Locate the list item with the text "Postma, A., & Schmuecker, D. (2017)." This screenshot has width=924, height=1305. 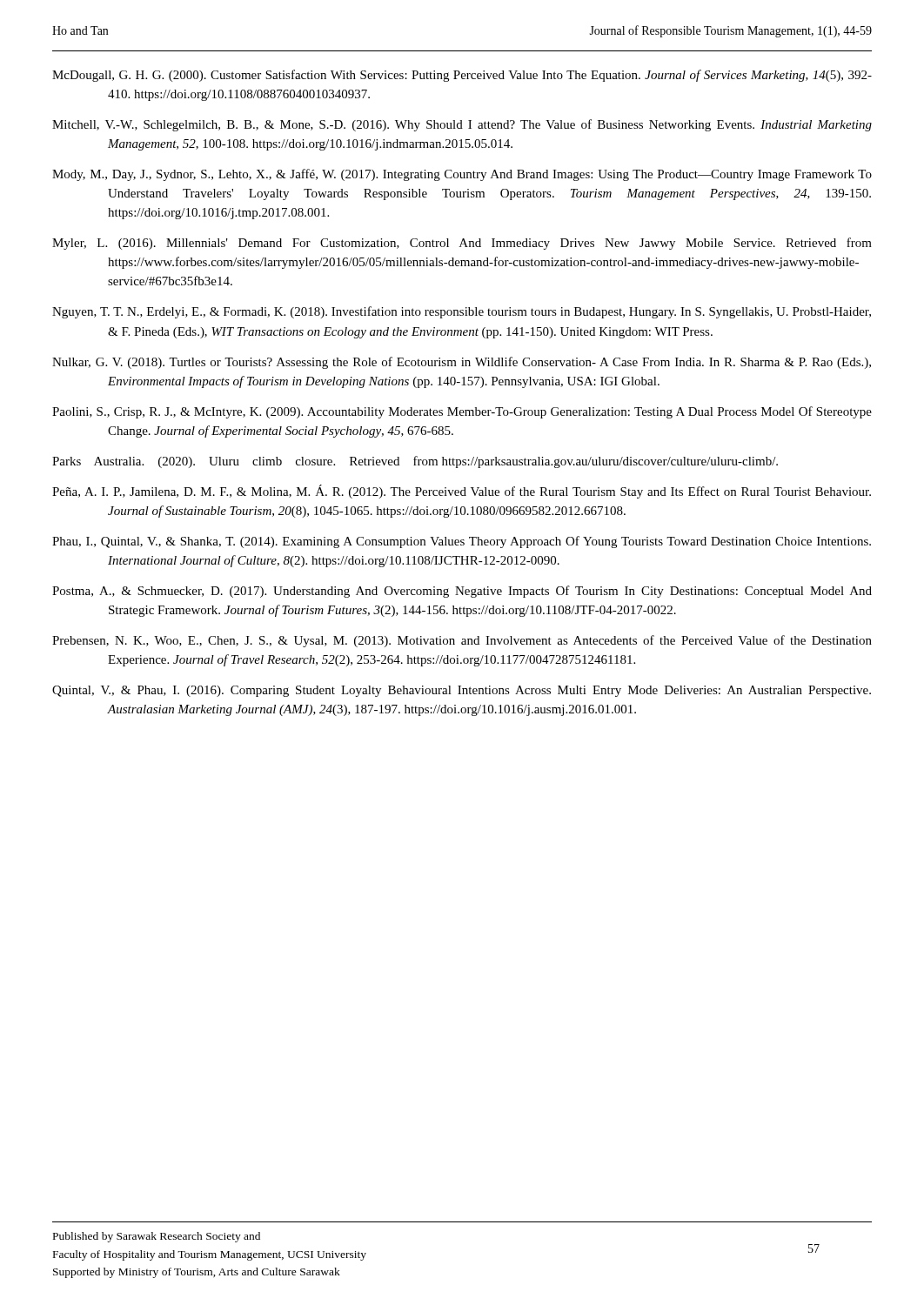[x=462, y=600]
